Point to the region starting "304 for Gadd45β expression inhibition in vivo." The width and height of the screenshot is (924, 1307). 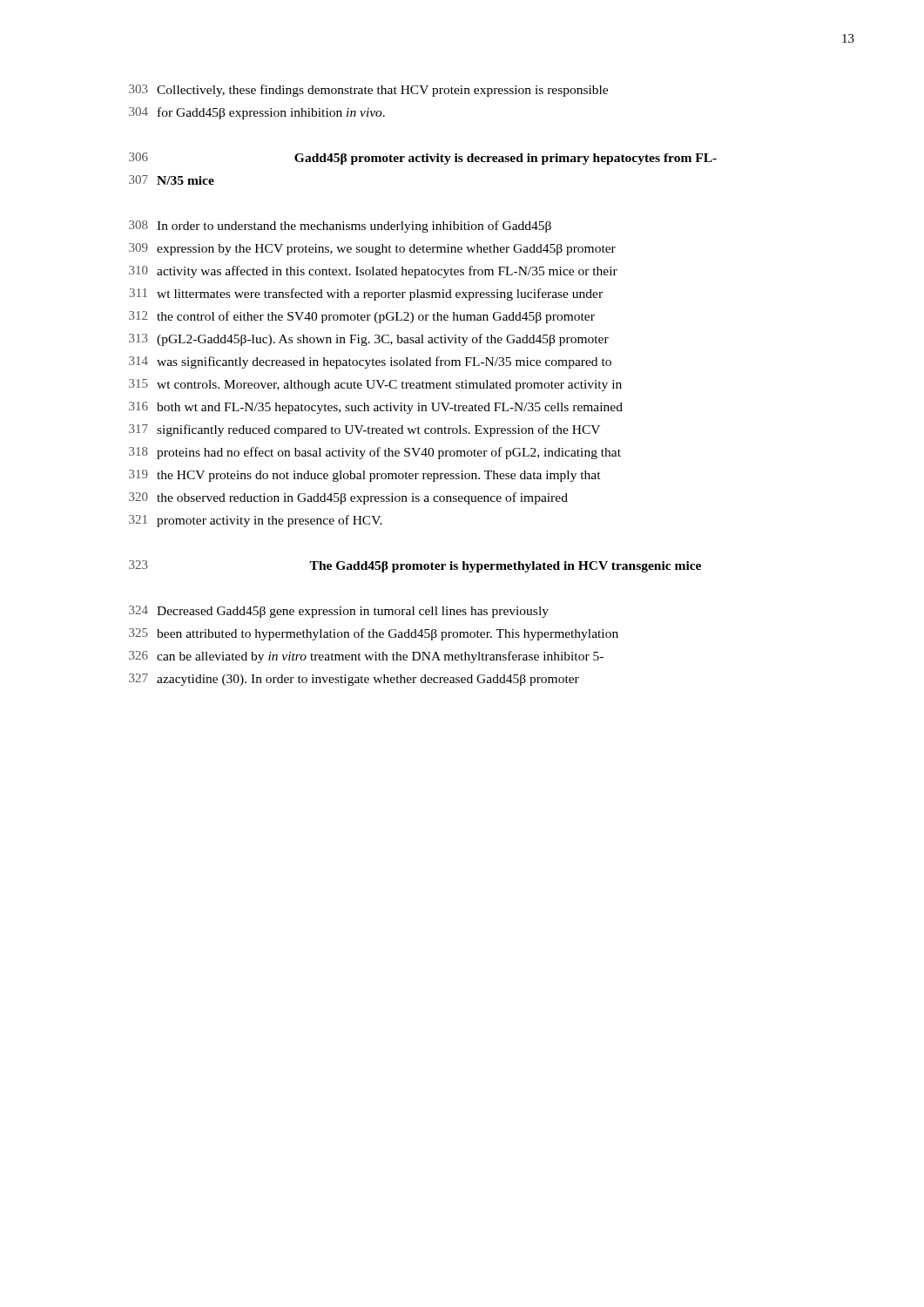click(x=257, y=113)
